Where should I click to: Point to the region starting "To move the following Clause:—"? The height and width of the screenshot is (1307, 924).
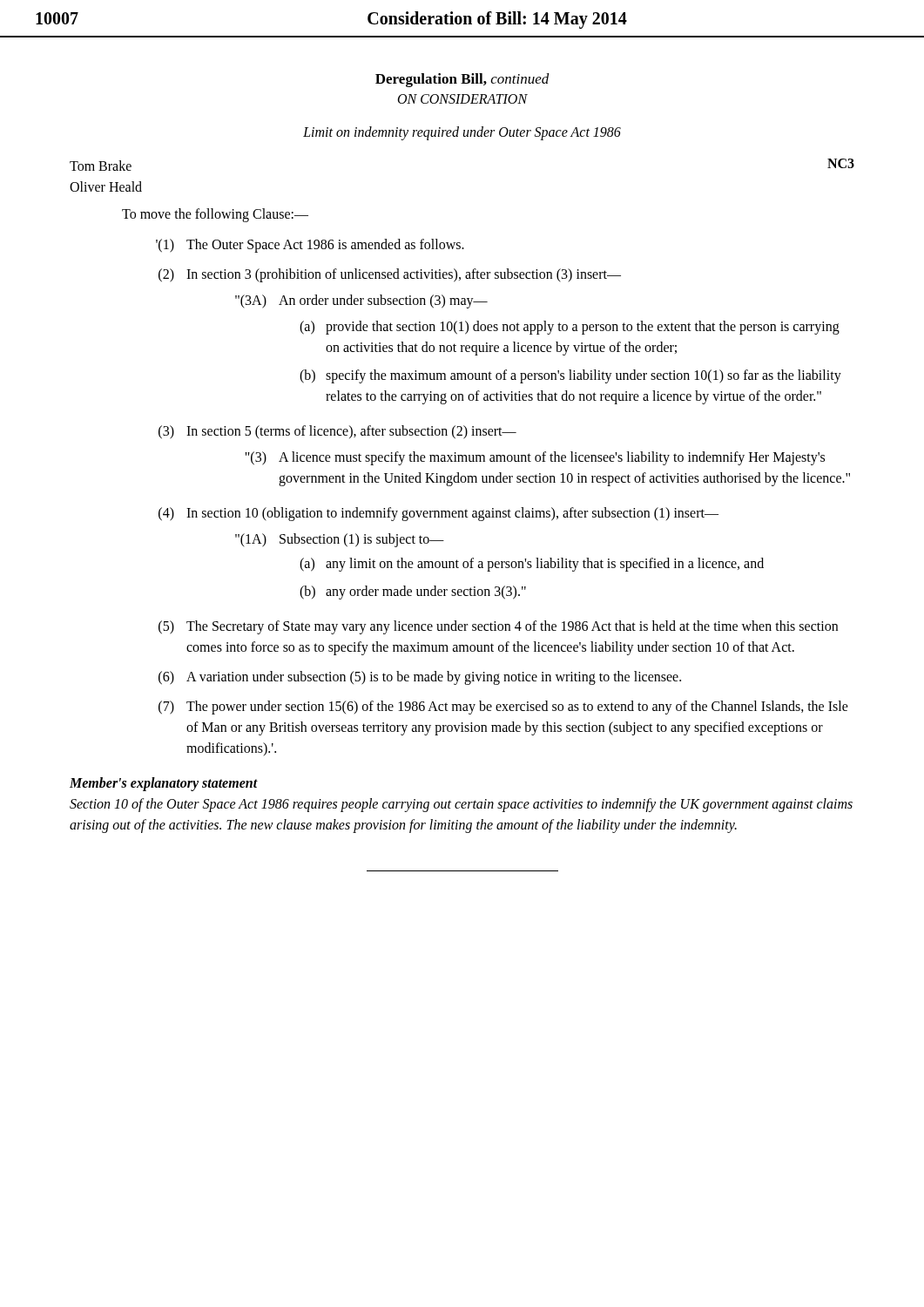215,214
